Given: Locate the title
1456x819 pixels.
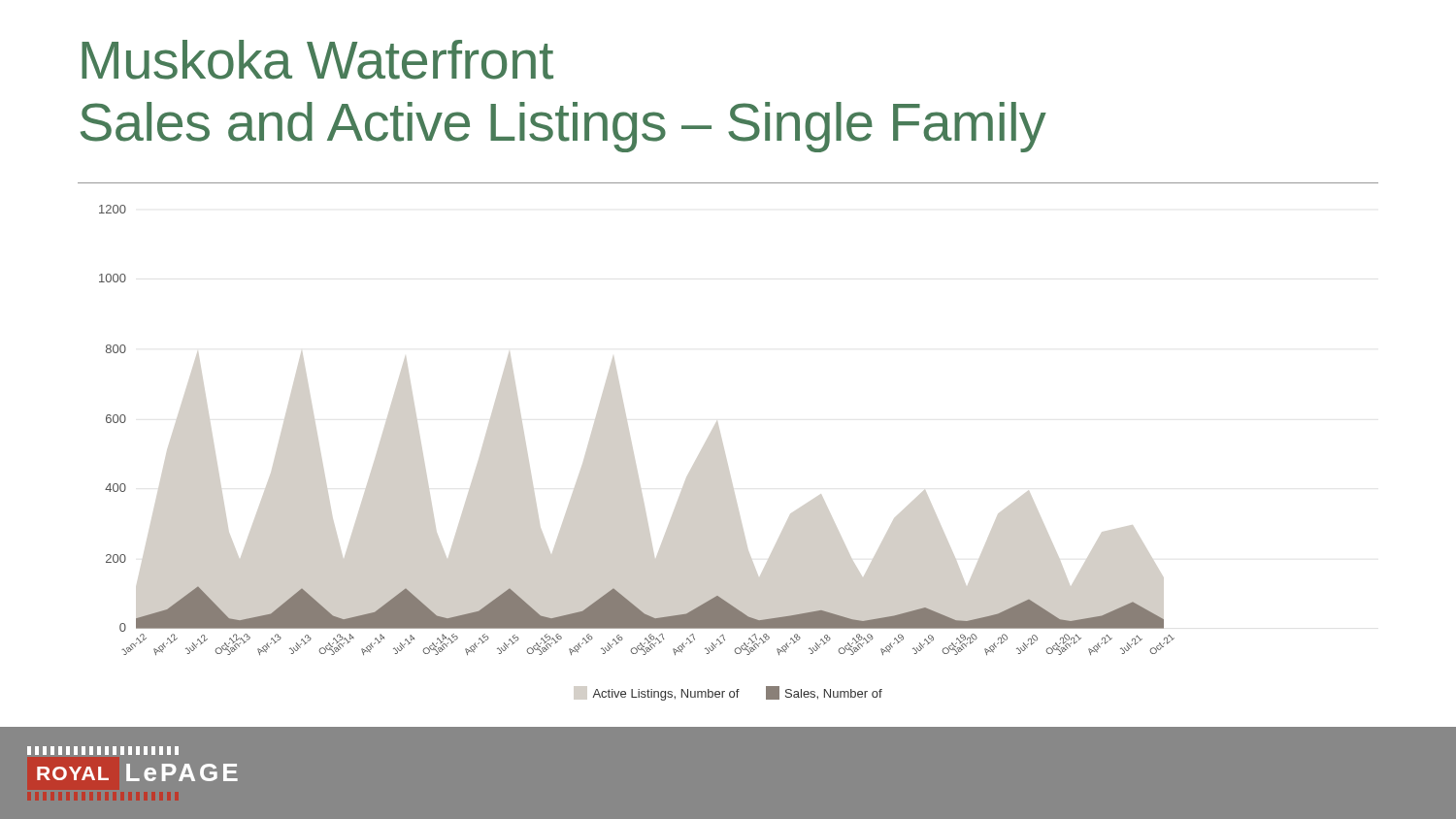Looking at the screenshot, I should (x=728, y=92).
